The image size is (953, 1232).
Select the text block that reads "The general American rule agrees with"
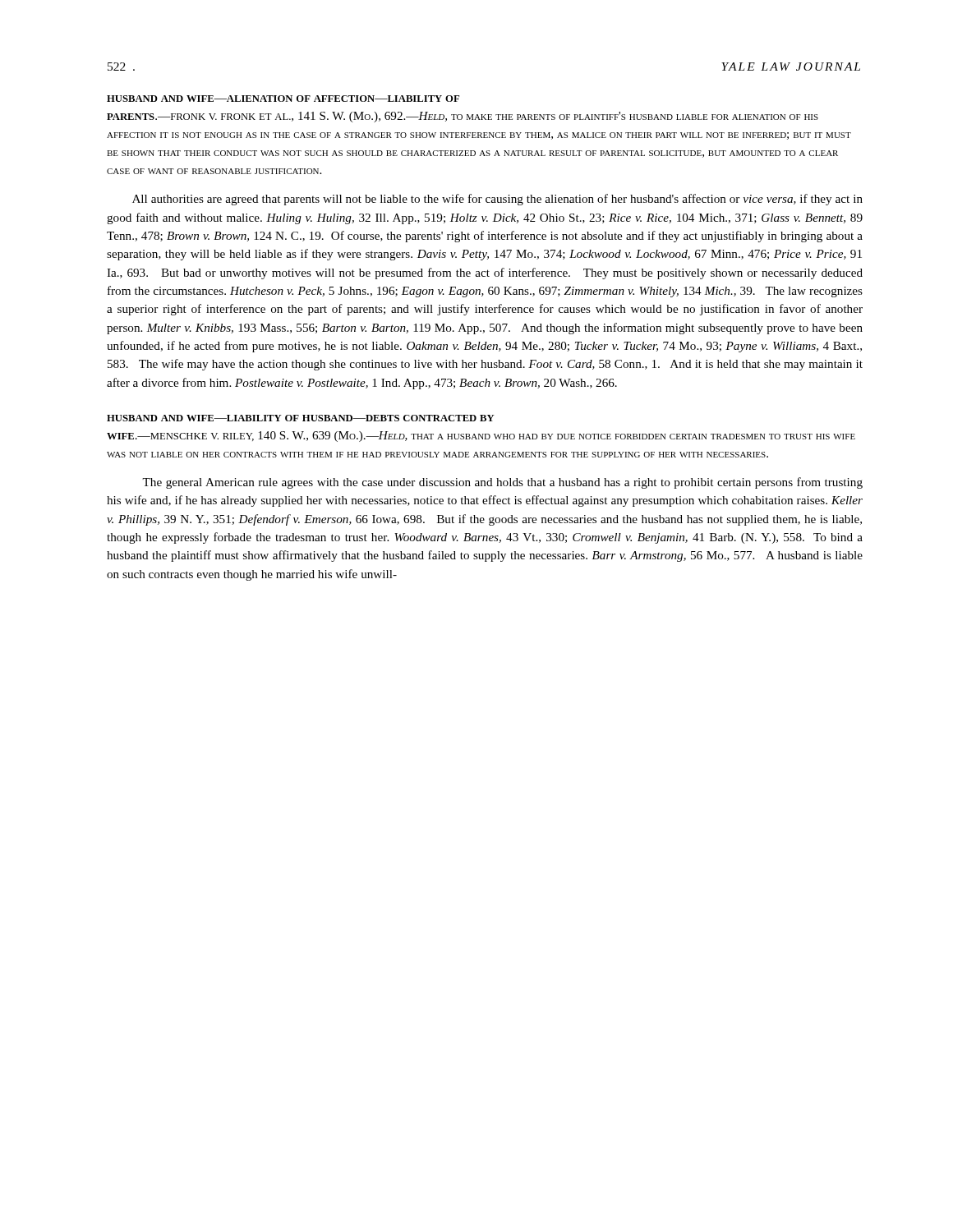485,528
